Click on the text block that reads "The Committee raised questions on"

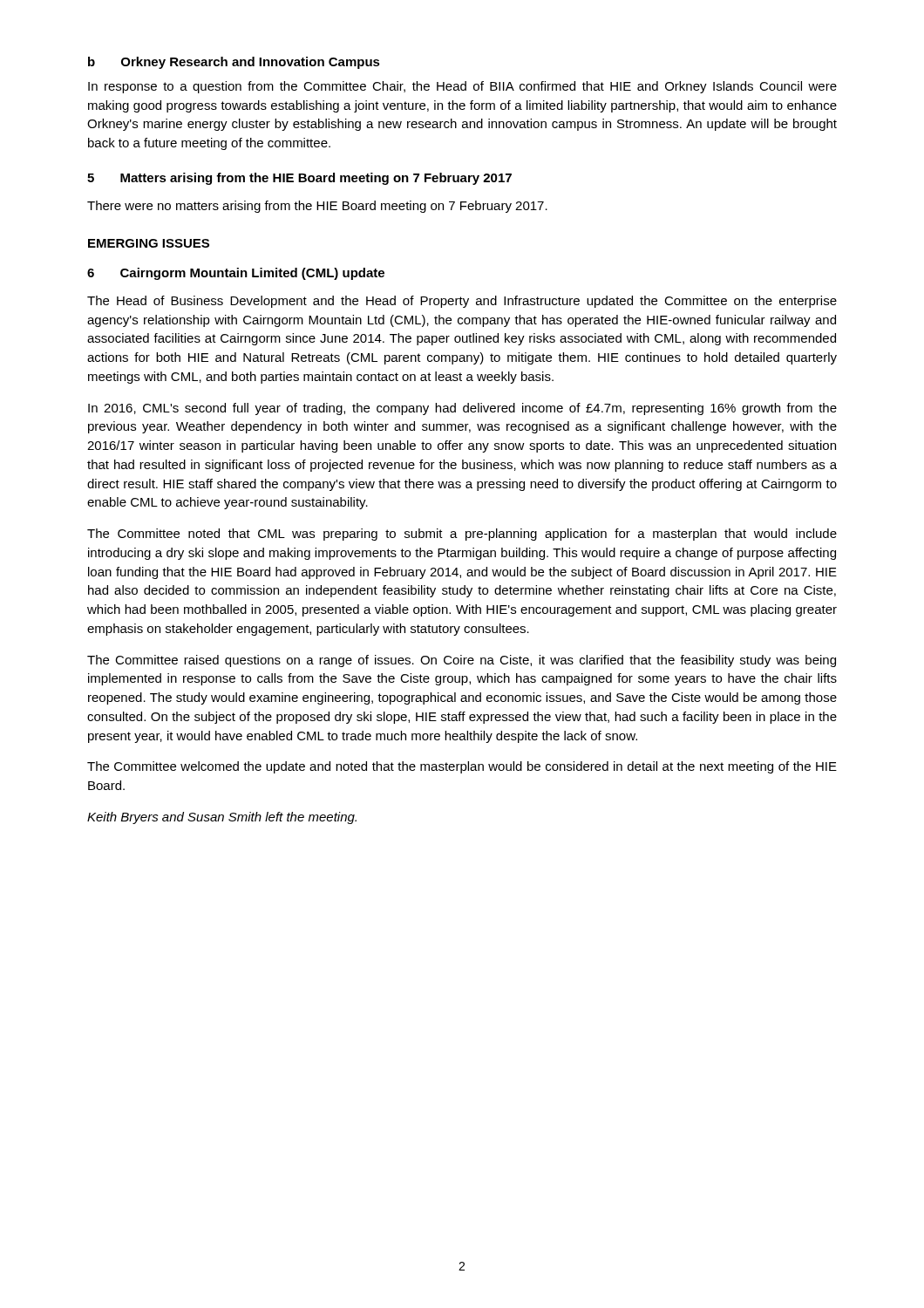(x=462, y=697)
